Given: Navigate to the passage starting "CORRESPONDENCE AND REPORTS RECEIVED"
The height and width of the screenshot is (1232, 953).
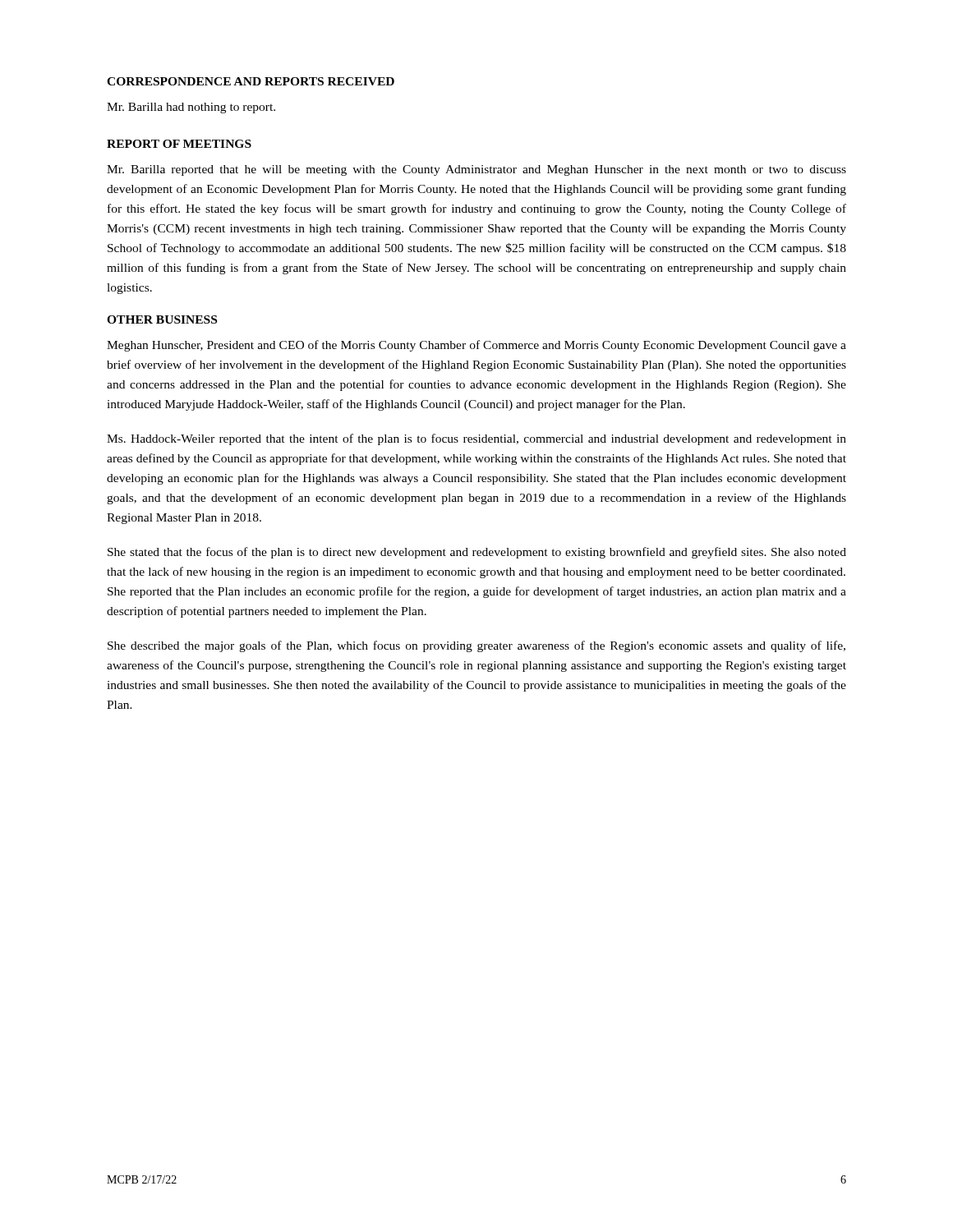Looking at the screenshot, I should point(251,81).
